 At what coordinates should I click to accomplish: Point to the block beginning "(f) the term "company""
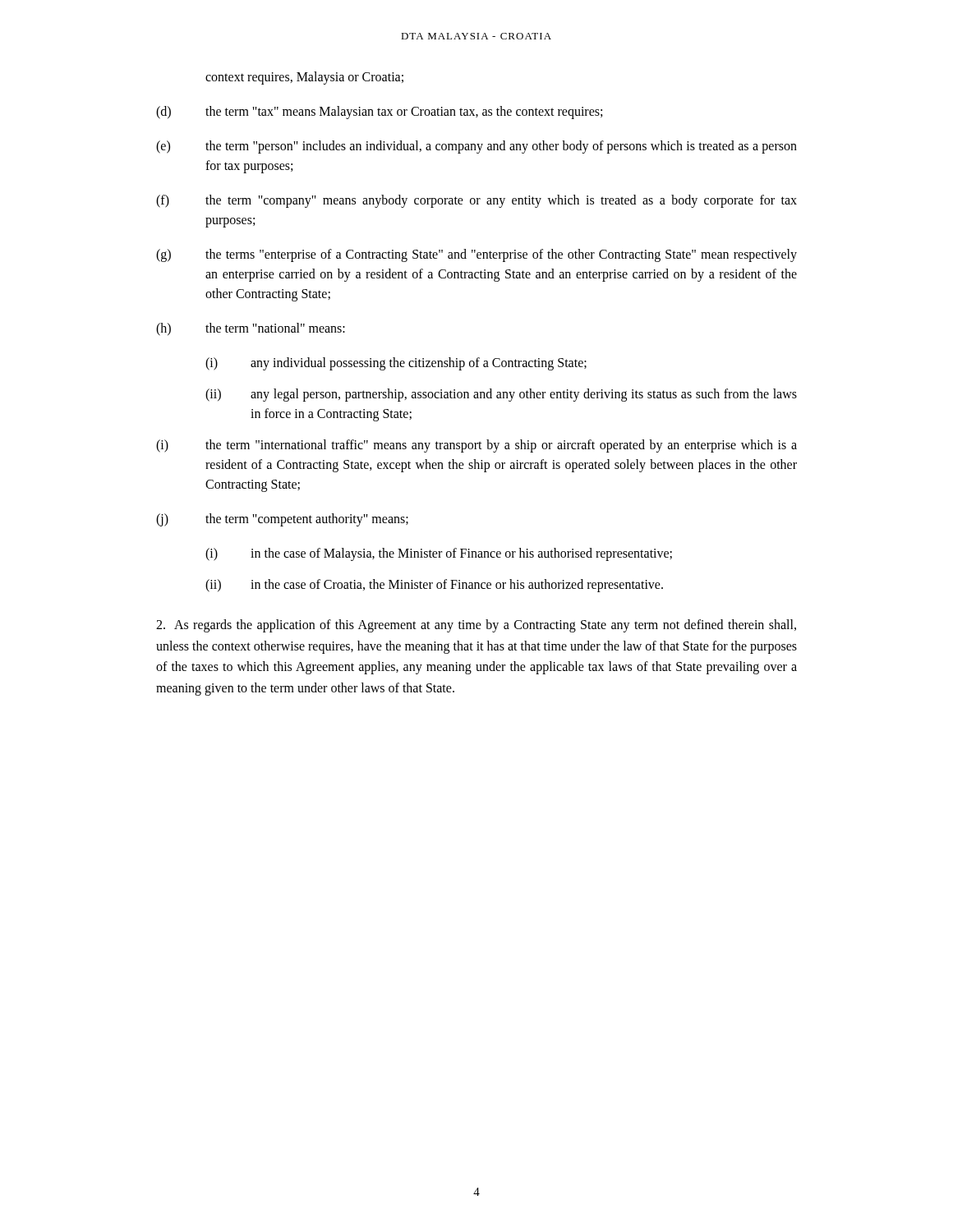(476, 210)
